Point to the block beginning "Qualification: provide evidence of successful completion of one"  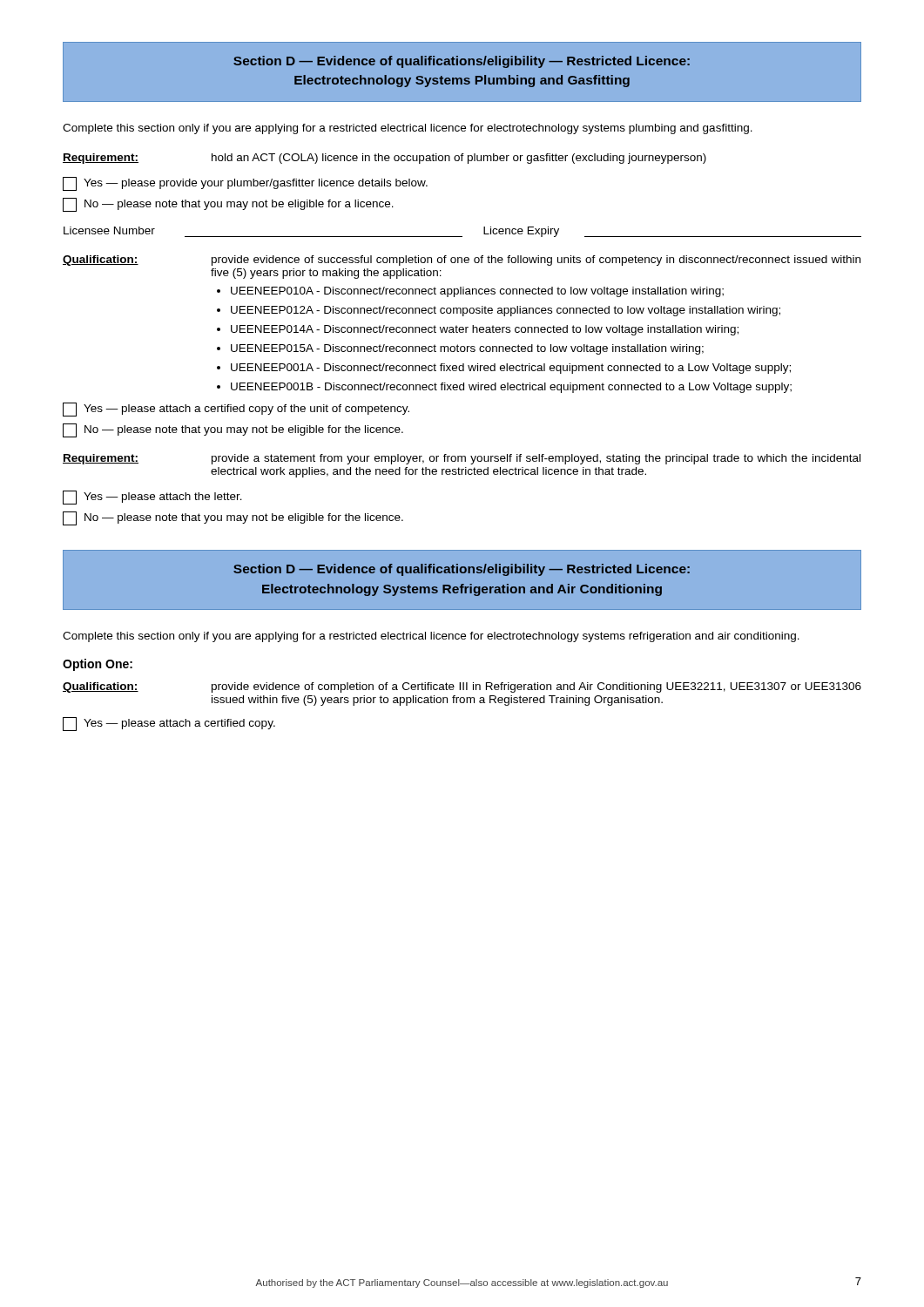[x=462, y=266]
